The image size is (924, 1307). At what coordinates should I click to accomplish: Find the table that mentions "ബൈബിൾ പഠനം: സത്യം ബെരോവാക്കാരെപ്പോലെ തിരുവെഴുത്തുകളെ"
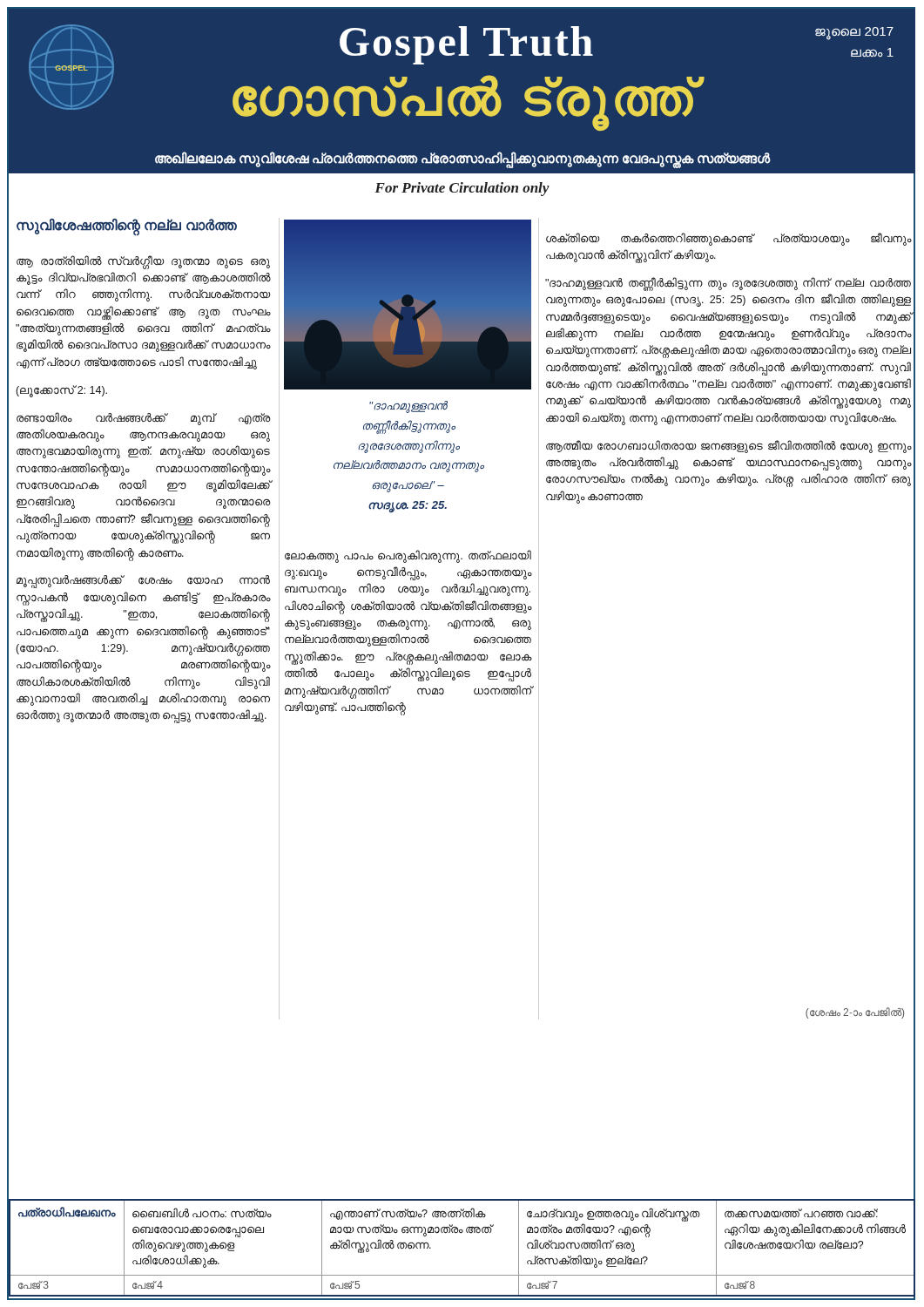(x=462, y=1248)
